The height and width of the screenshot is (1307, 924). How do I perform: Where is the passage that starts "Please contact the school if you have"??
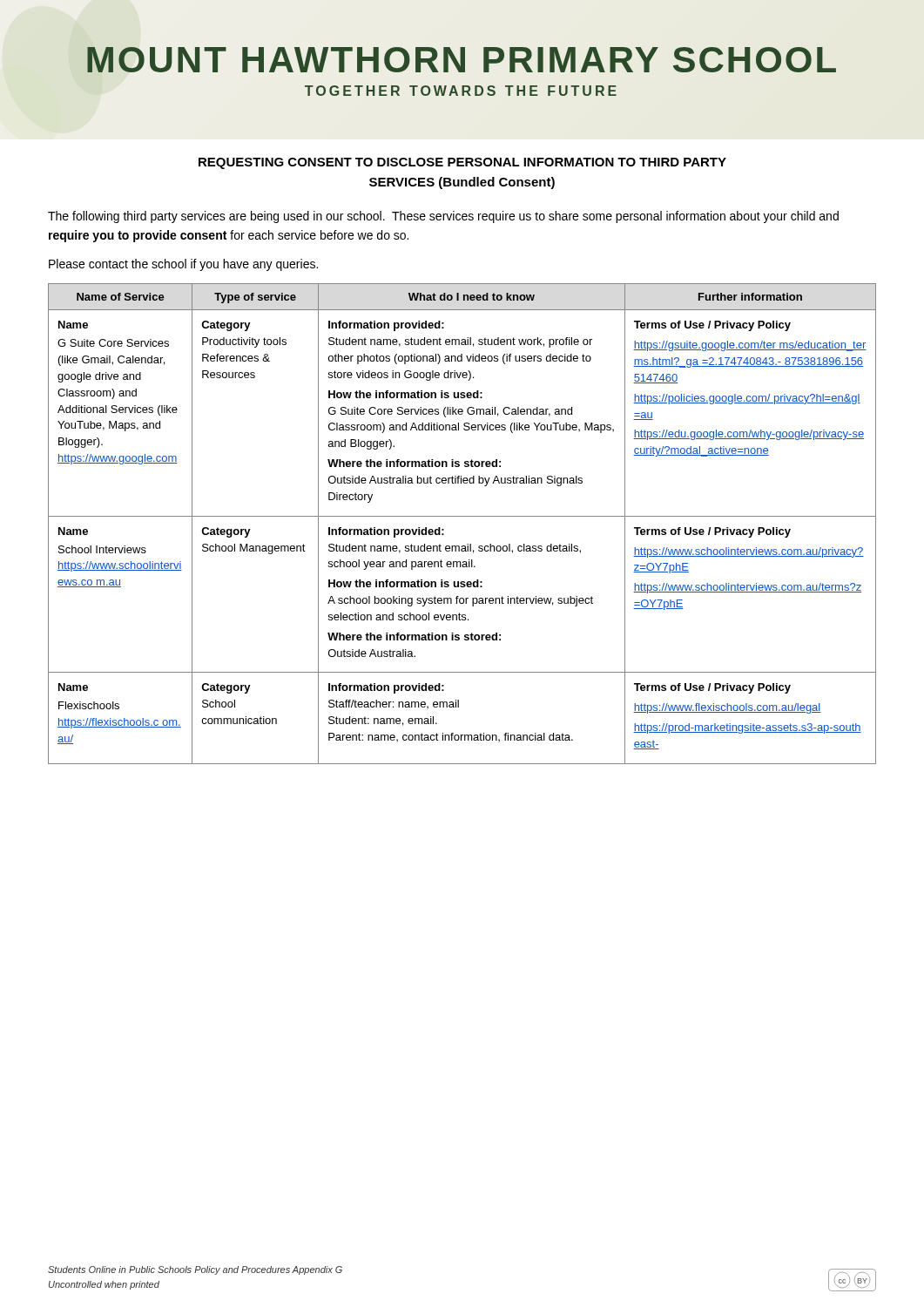click(x=183, y=264)
